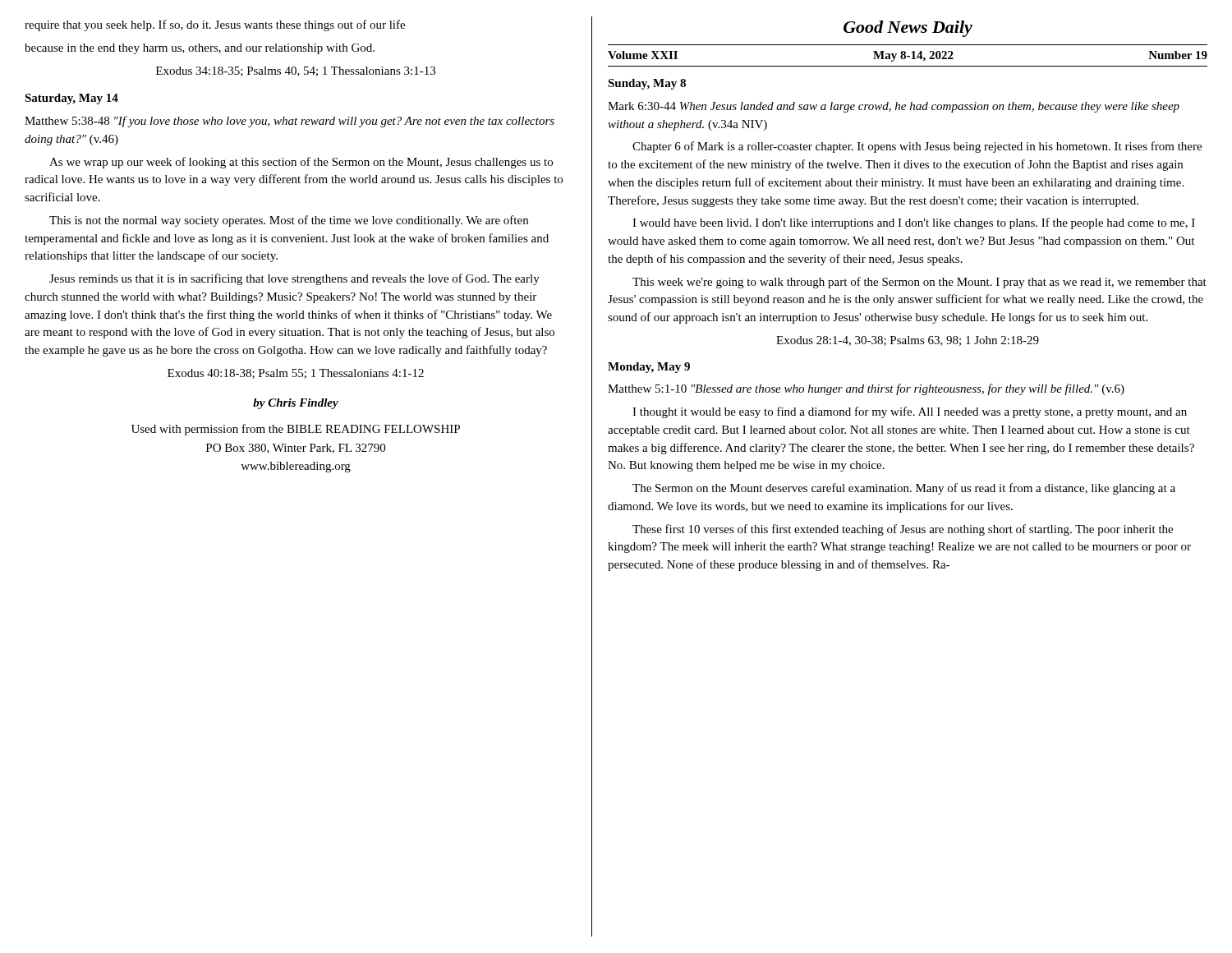Locate the text block that reads "Mark 6:30-44 When Jesus landed and saw"
Viewport: 1232px width, 953px height.
click(908, 224)
